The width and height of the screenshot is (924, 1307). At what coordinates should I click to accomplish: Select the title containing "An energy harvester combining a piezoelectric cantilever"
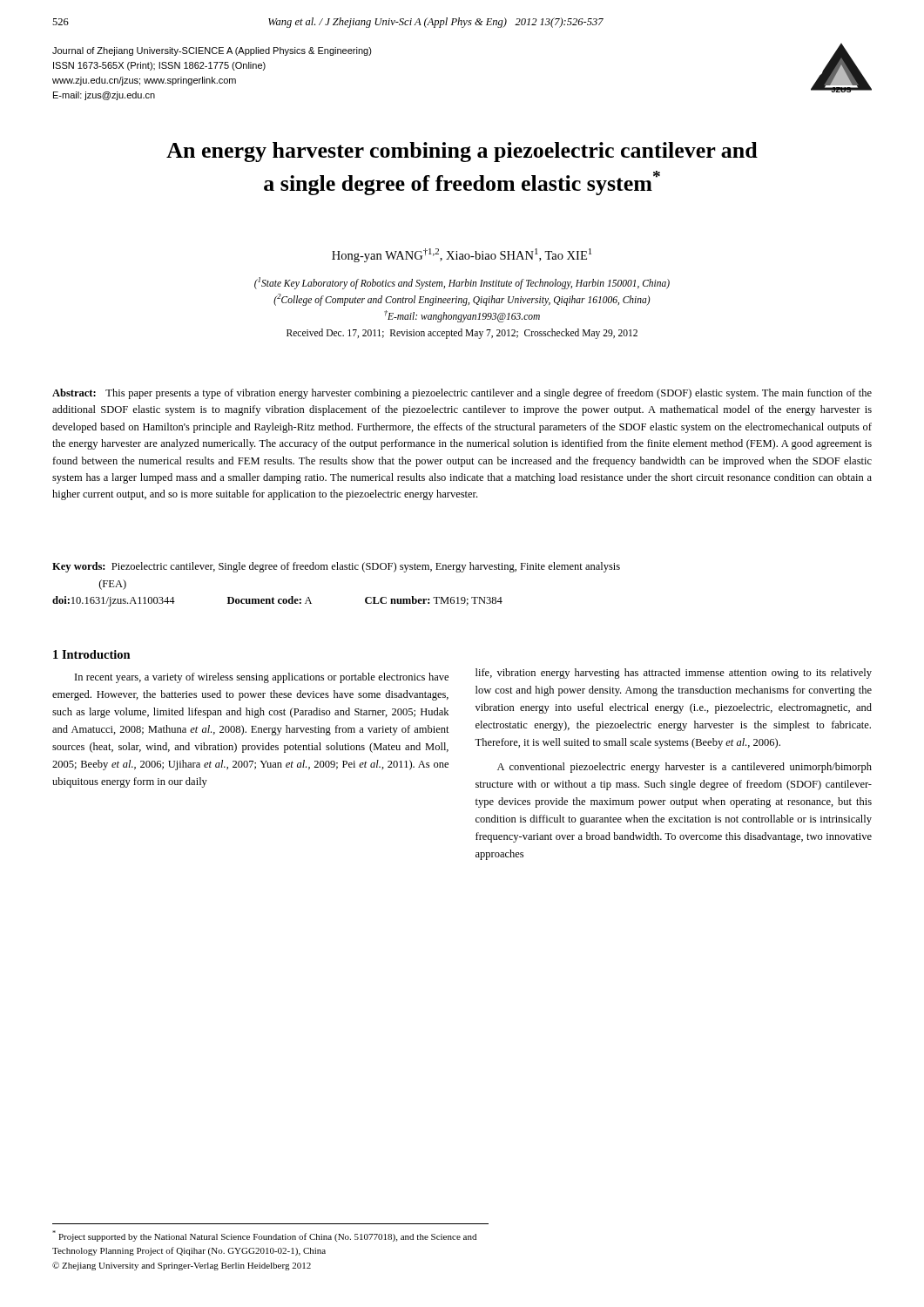point(462,167)
